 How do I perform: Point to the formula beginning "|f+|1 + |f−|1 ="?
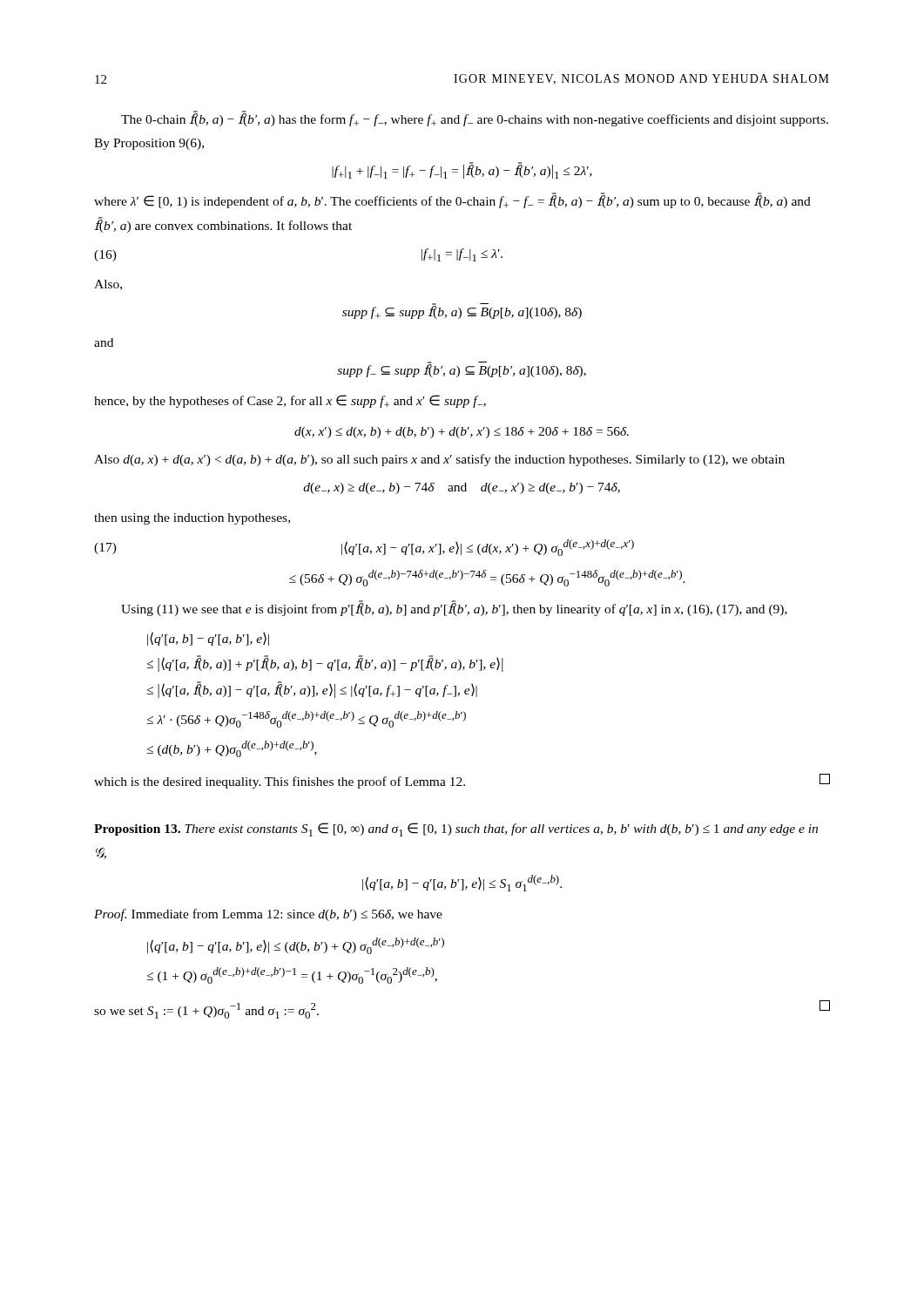coord(462,172)
